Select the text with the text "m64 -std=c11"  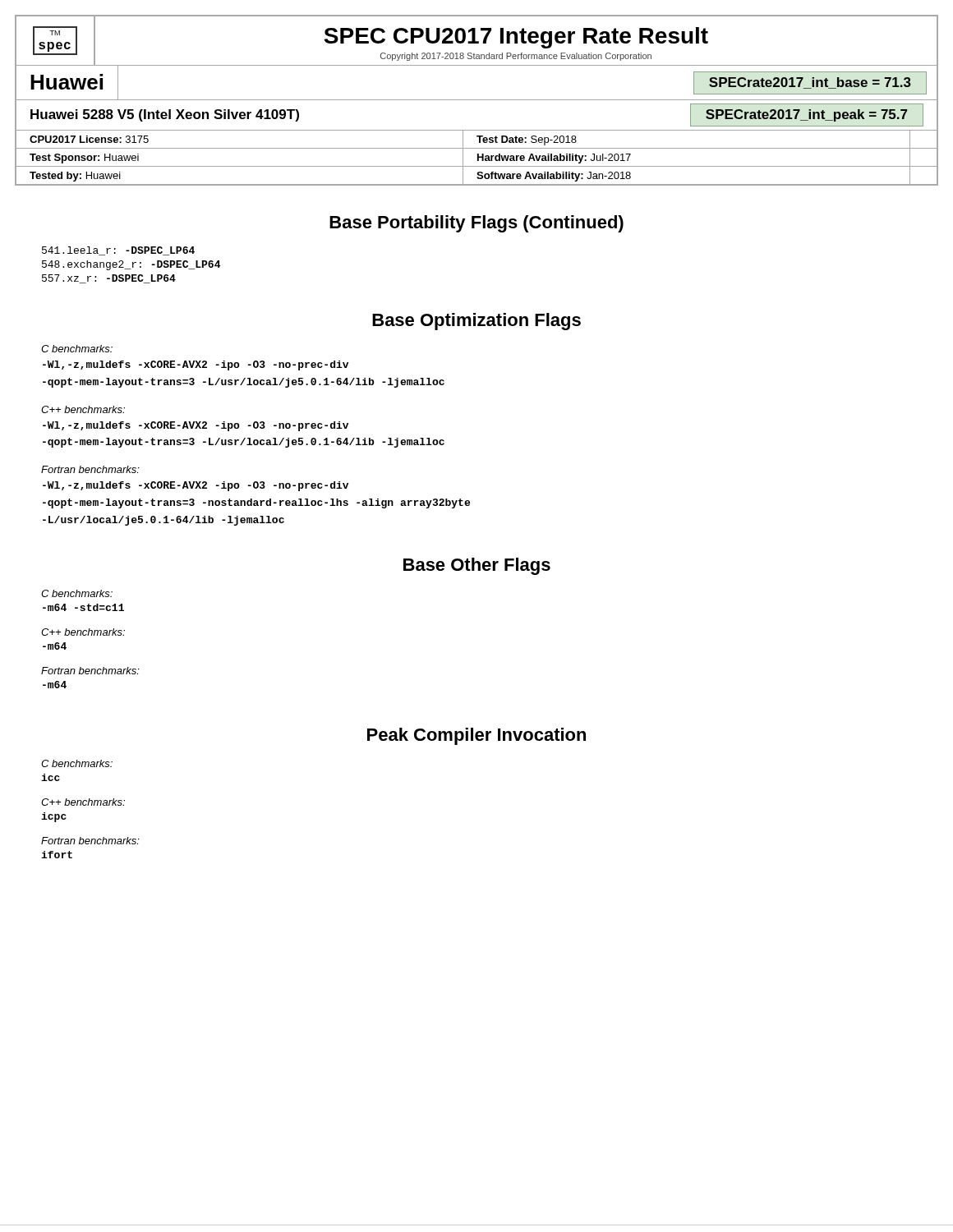point(83,608)
